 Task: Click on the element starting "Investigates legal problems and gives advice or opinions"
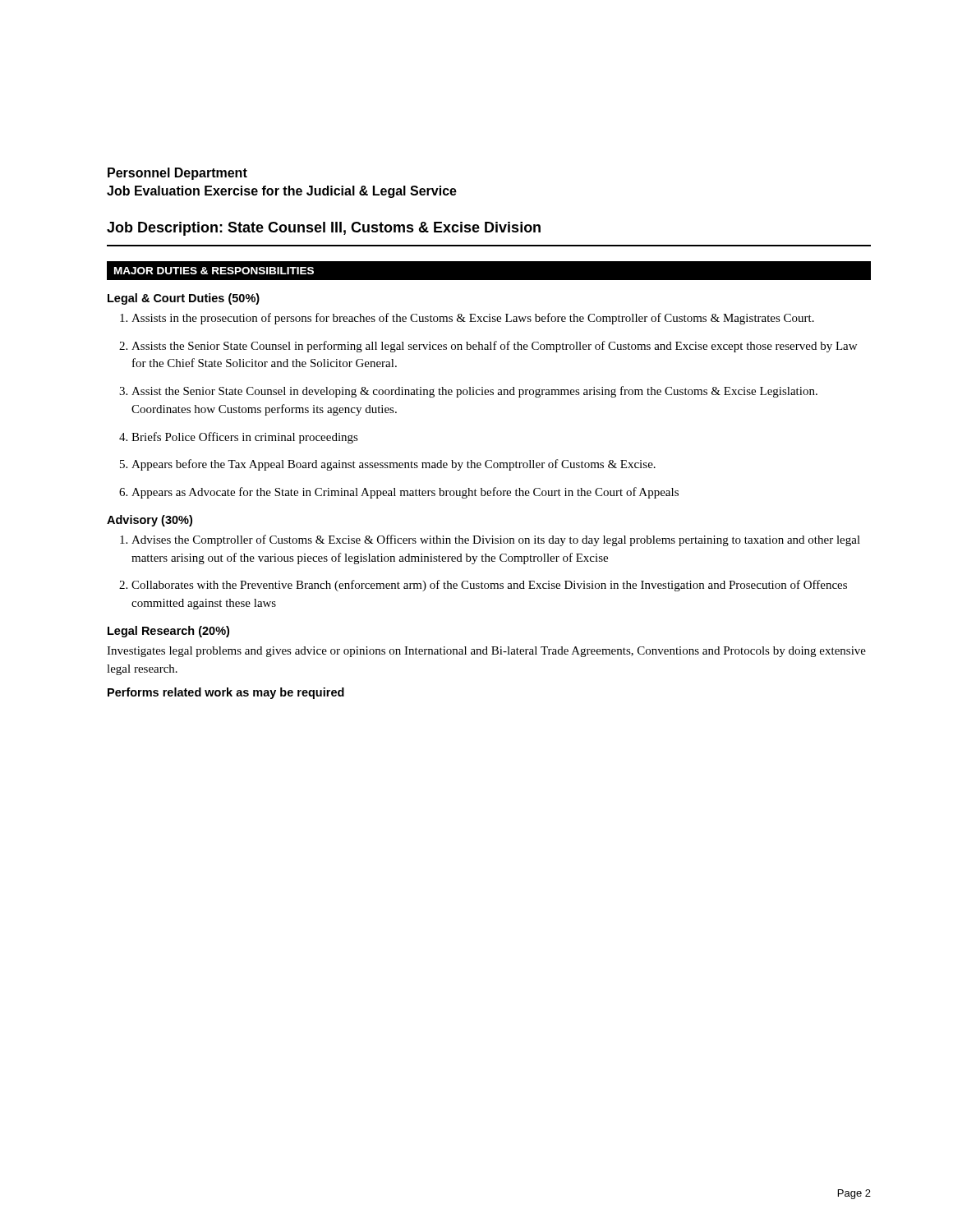[x=486, y=659]
